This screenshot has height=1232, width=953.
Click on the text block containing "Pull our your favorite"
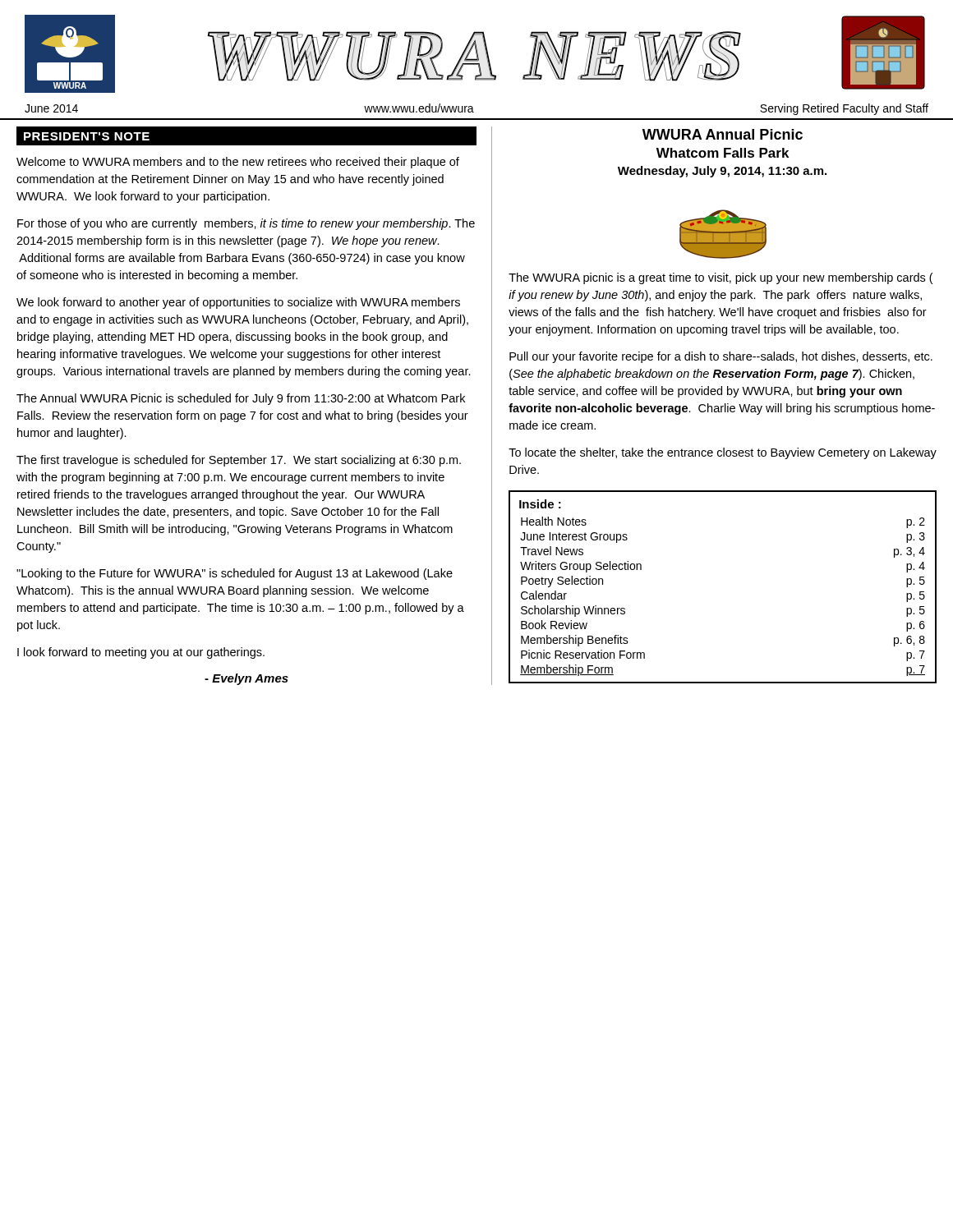pos(722,391)
